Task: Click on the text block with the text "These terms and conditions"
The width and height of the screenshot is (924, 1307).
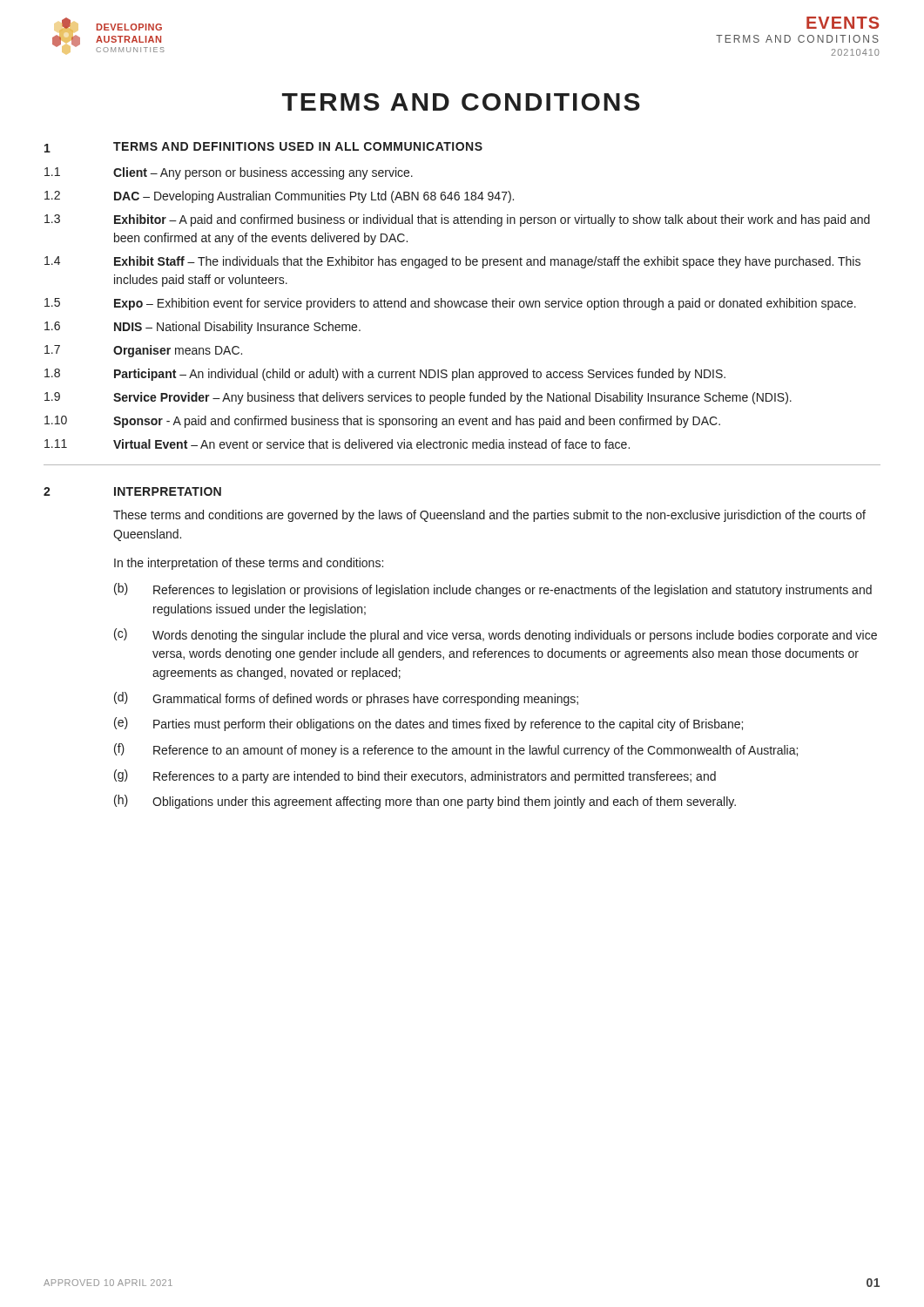Action: [489, 516]
